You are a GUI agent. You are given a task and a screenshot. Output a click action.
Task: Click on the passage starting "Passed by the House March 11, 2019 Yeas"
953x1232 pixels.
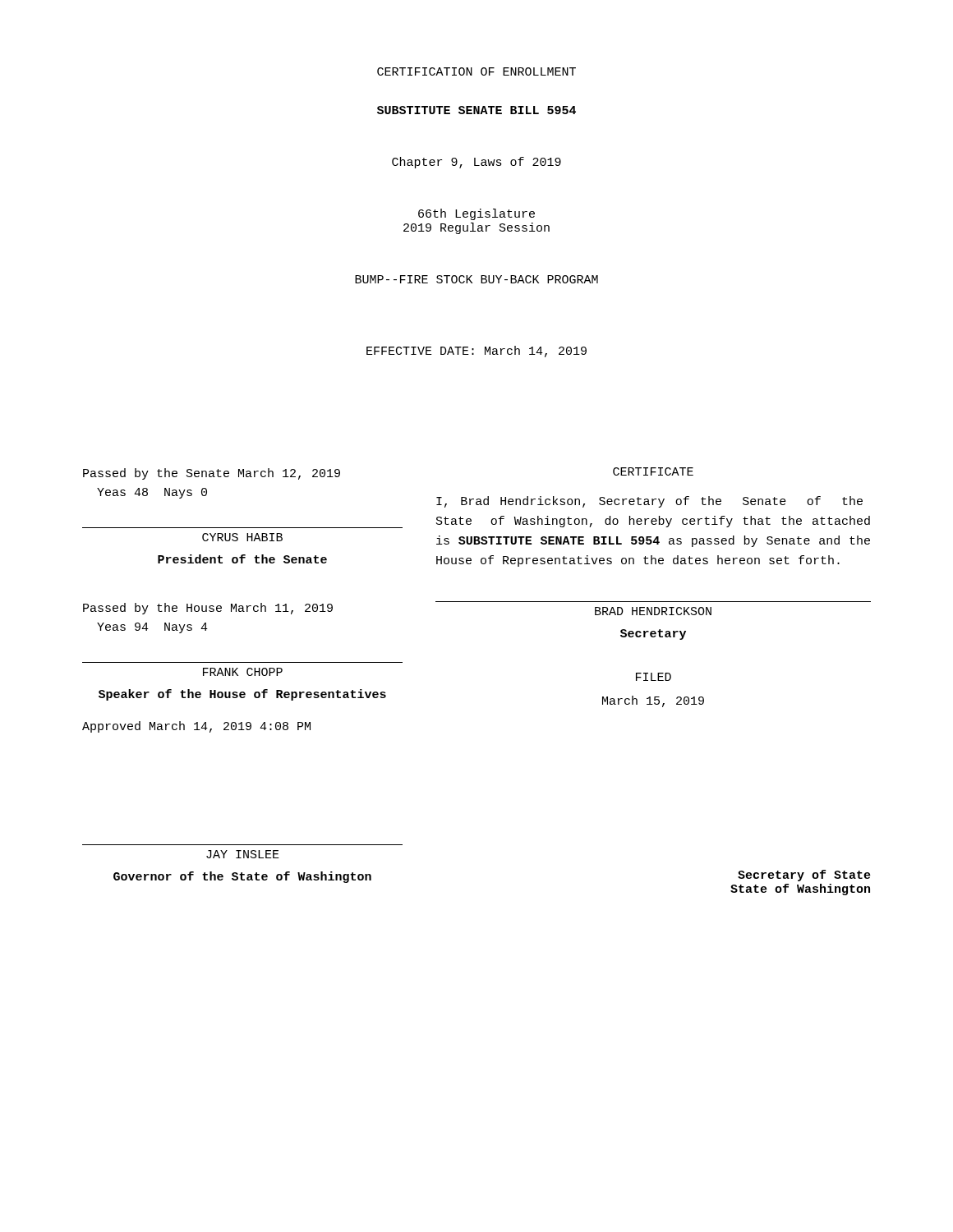pos(208,618)
